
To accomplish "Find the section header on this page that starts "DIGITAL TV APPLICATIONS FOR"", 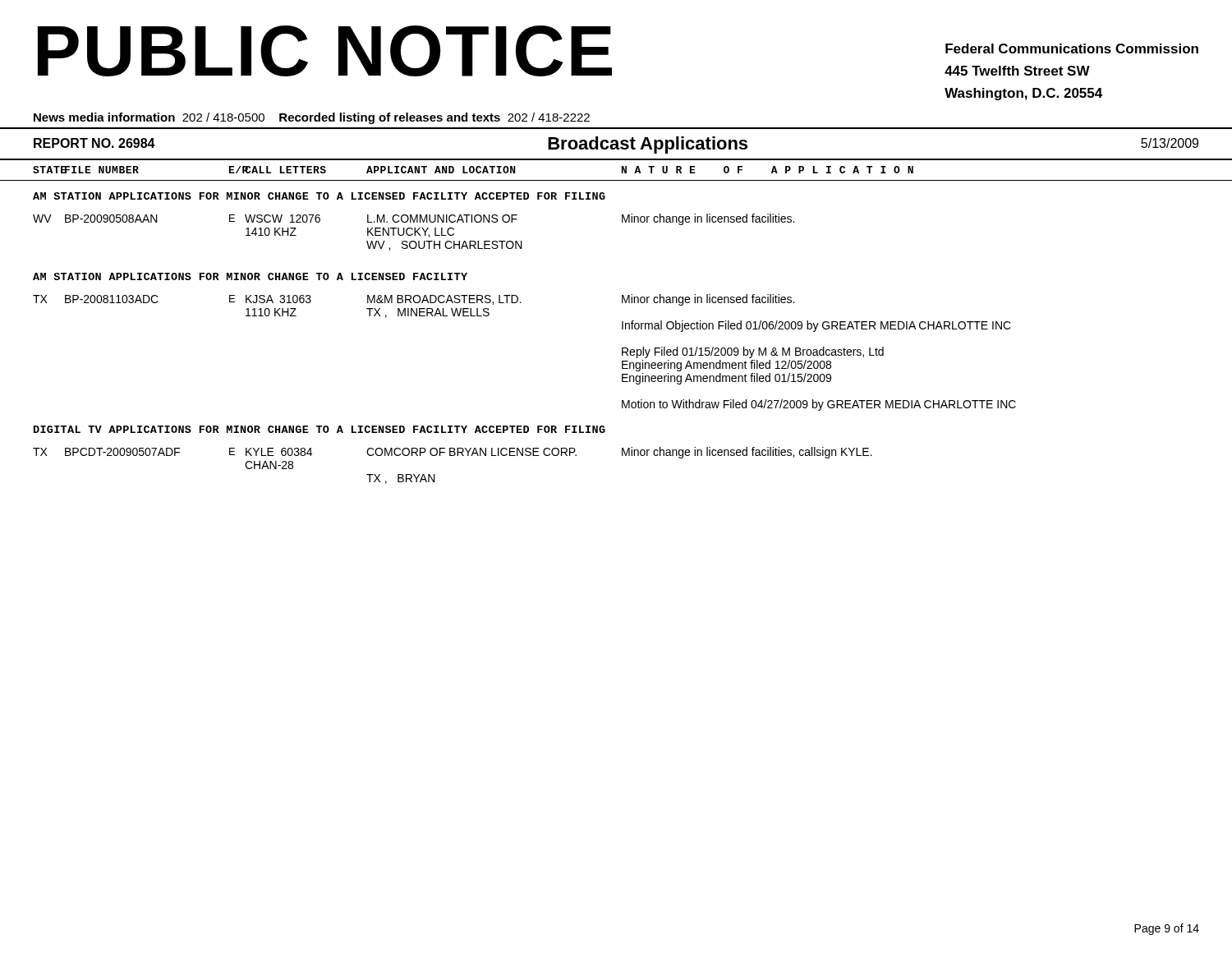I will coord(319,430).
